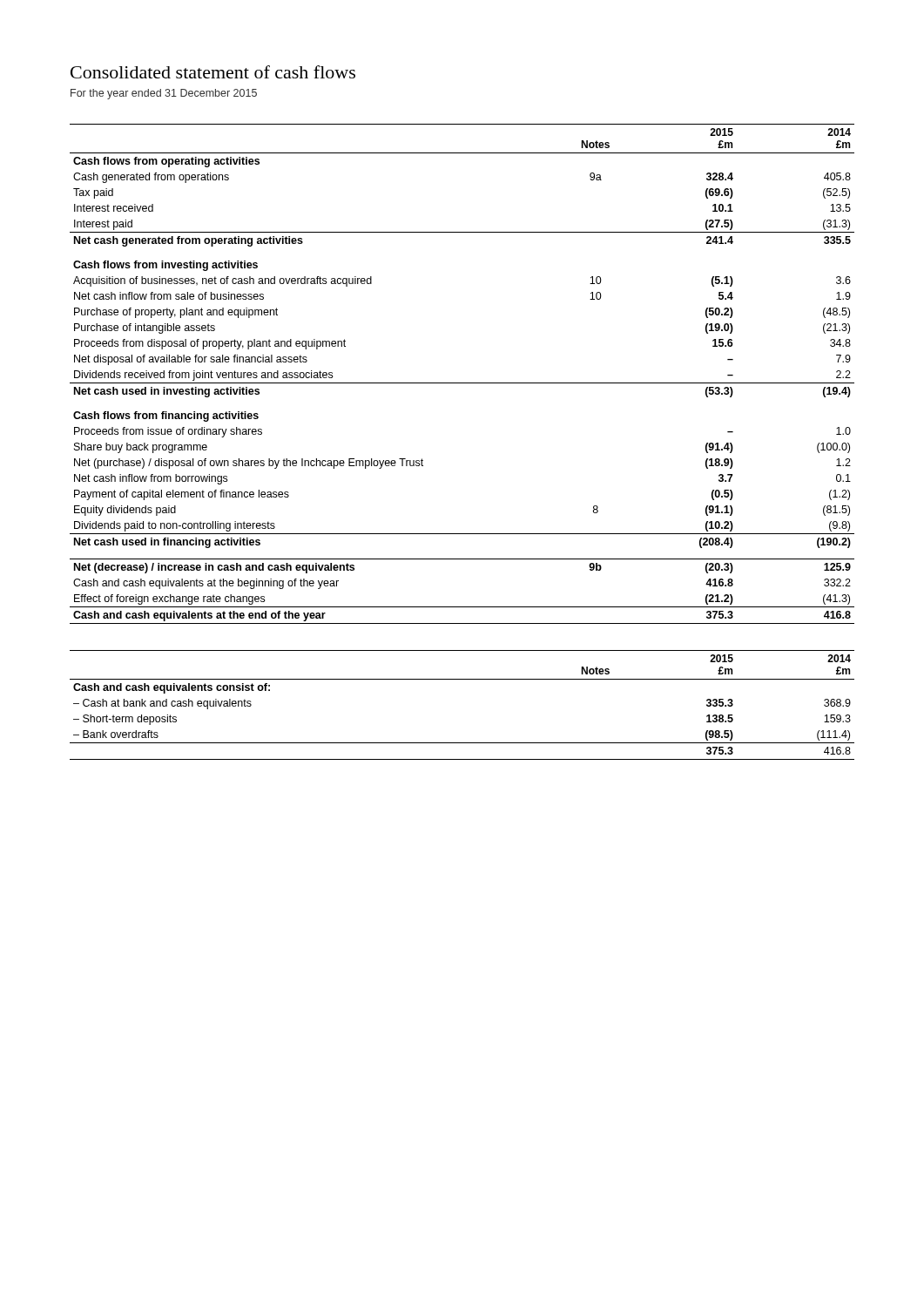Select the text block that reads "For the year ended 31 December"
Screen dimensions: 1307x924
click(x=163, y=93)
